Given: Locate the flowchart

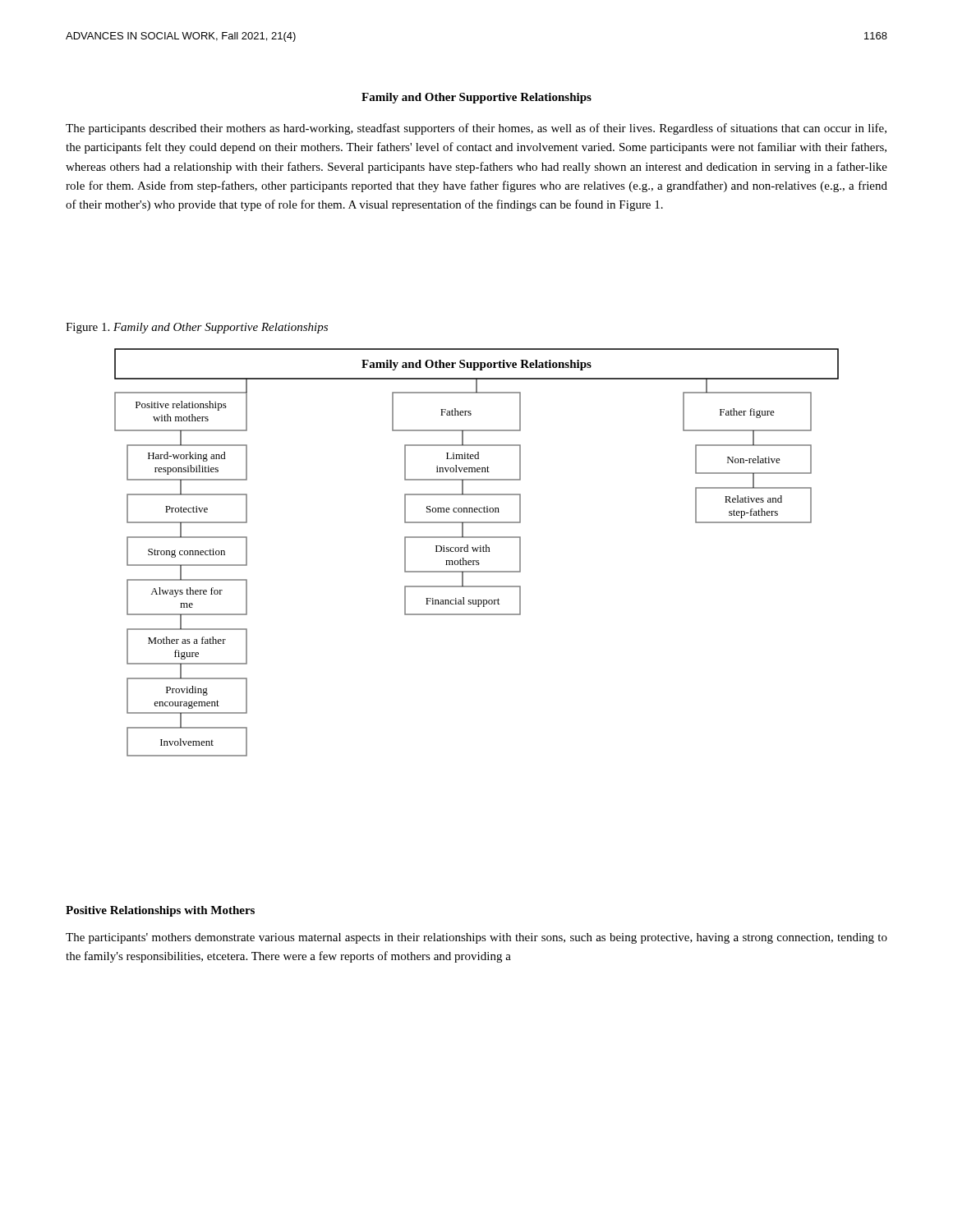Looking at the screenshot, I should (476, 618).
